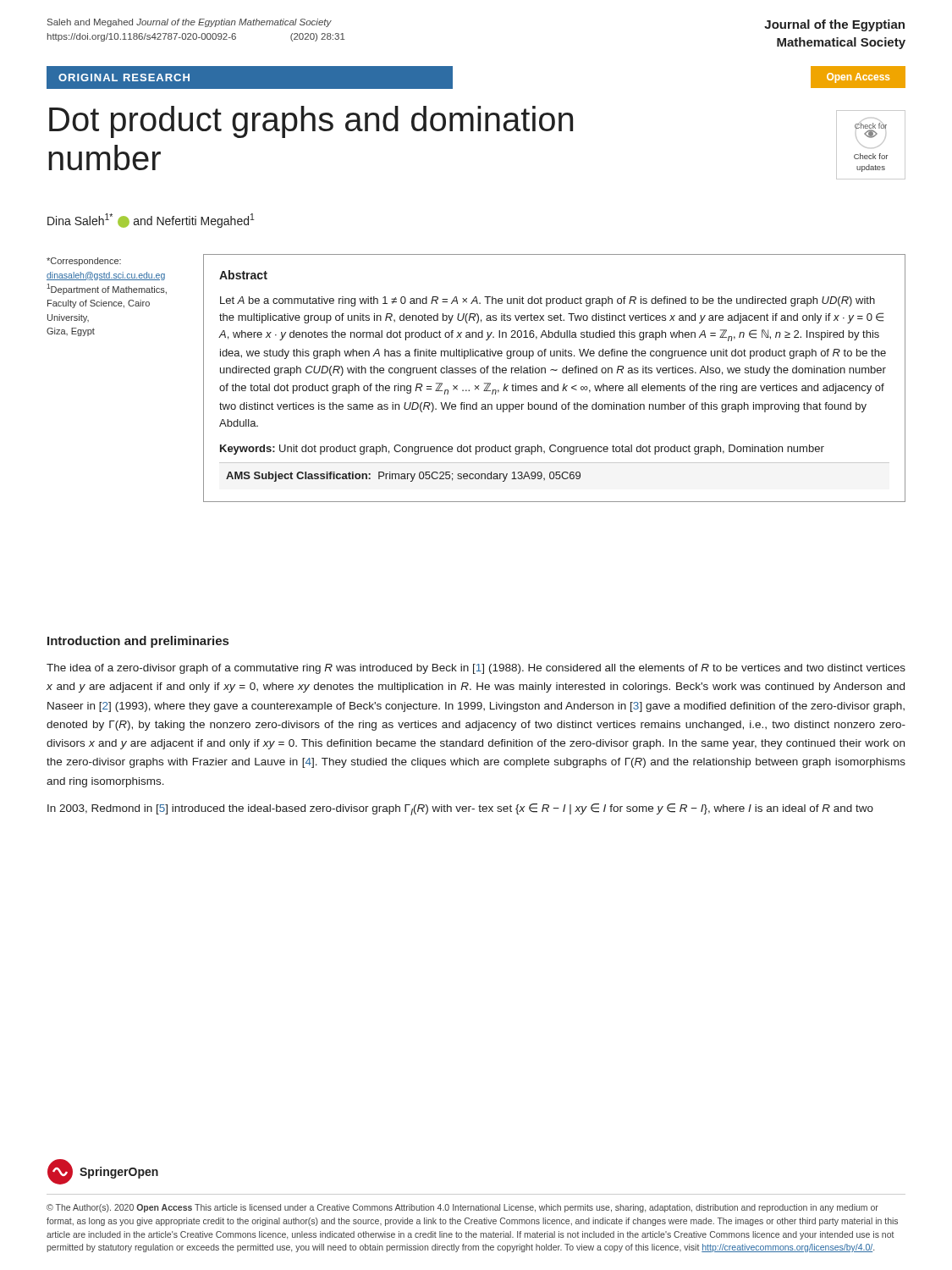Viewport: 952px width, 1270px height.
Task: Navigate to the element starting "The idea of"
Action: point(476,739)
